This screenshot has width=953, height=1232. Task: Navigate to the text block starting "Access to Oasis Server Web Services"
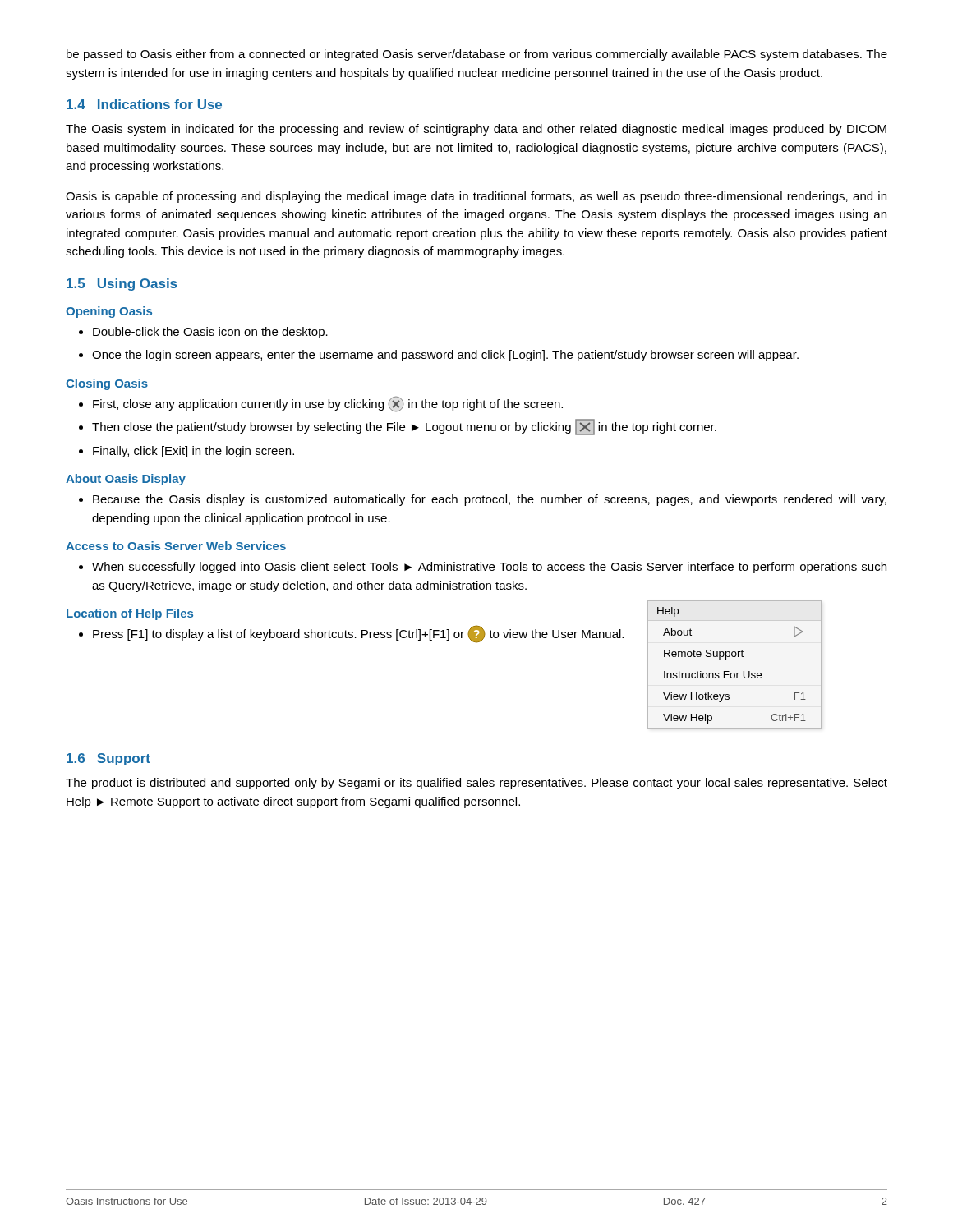tap(176, 546)
